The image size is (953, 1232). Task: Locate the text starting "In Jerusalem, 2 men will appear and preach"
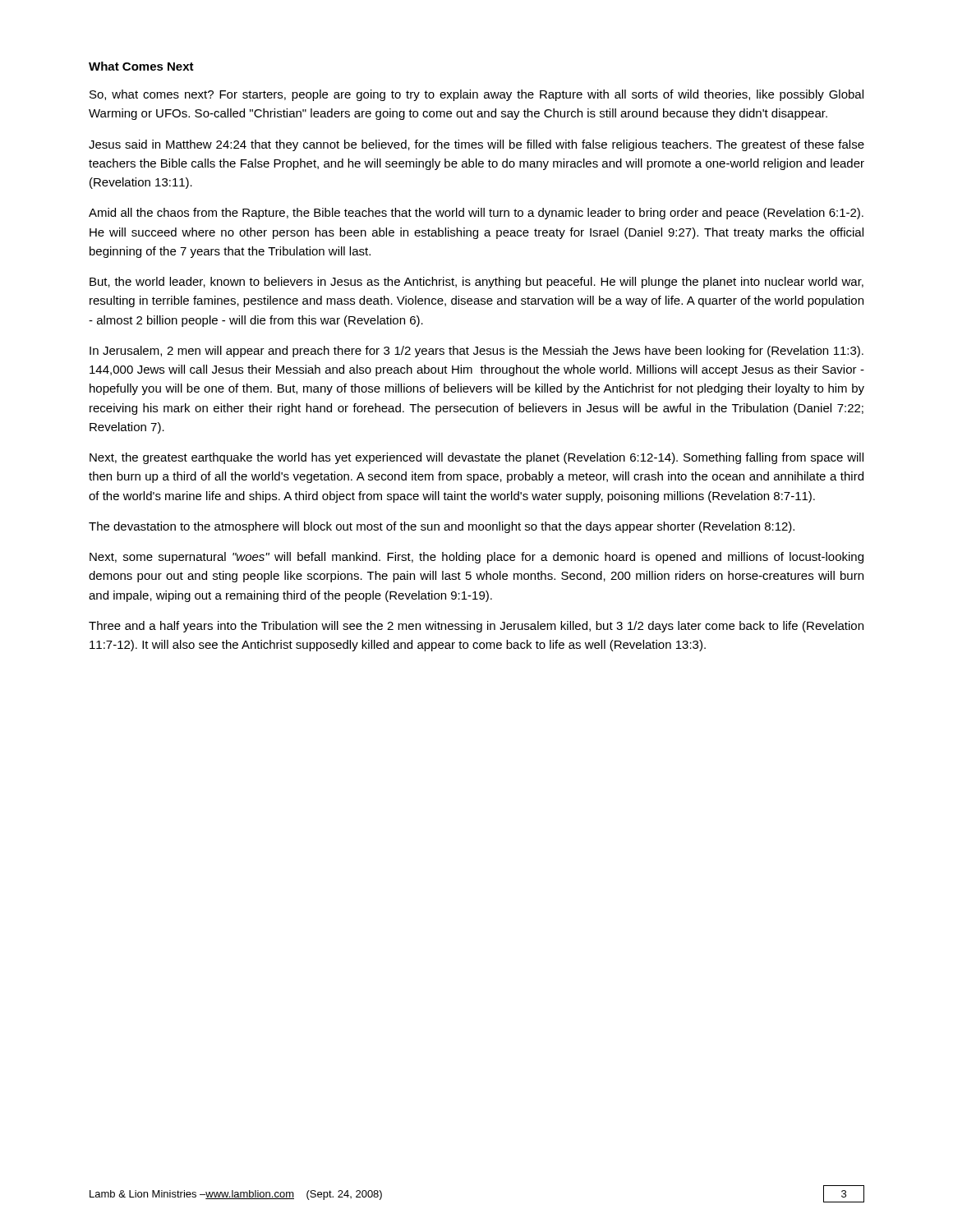pyautogui.click(x=476, y=388)
